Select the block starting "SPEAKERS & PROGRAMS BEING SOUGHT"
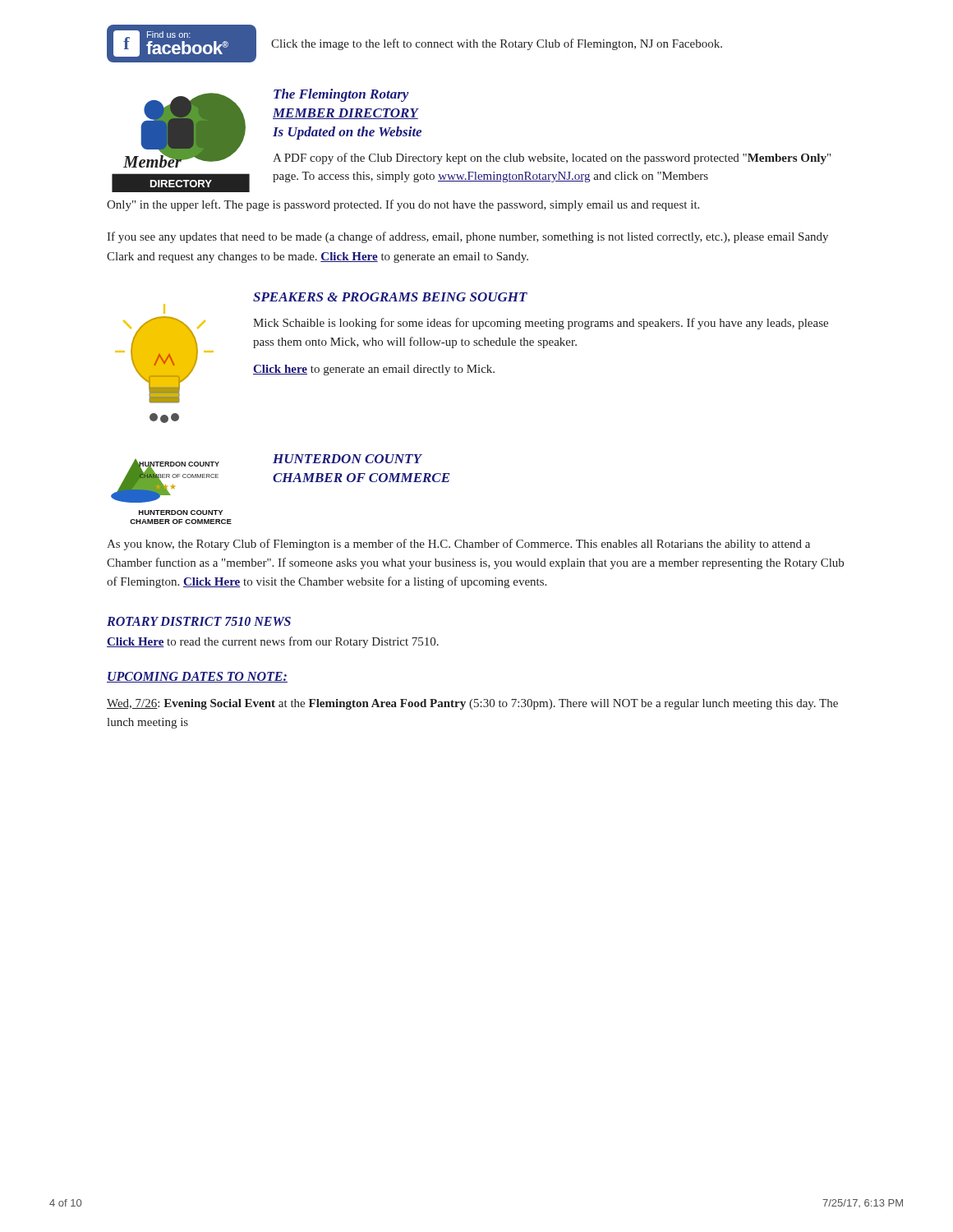 click(390, 297)
